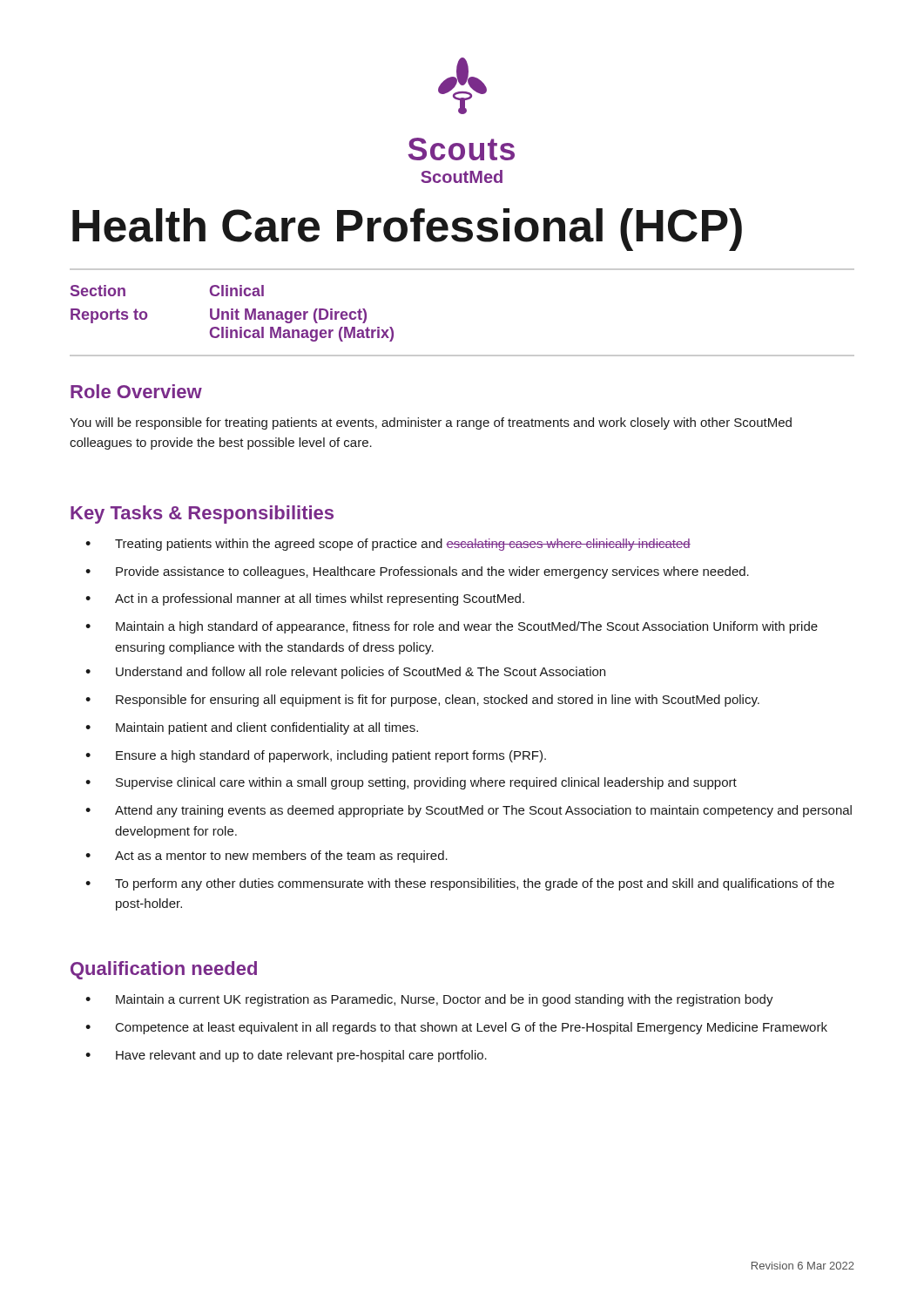The image size is (924, 1307).
Task: Click on the list item with the text "• Maintain a high standard of appearance,"
Action: (470, 637)
